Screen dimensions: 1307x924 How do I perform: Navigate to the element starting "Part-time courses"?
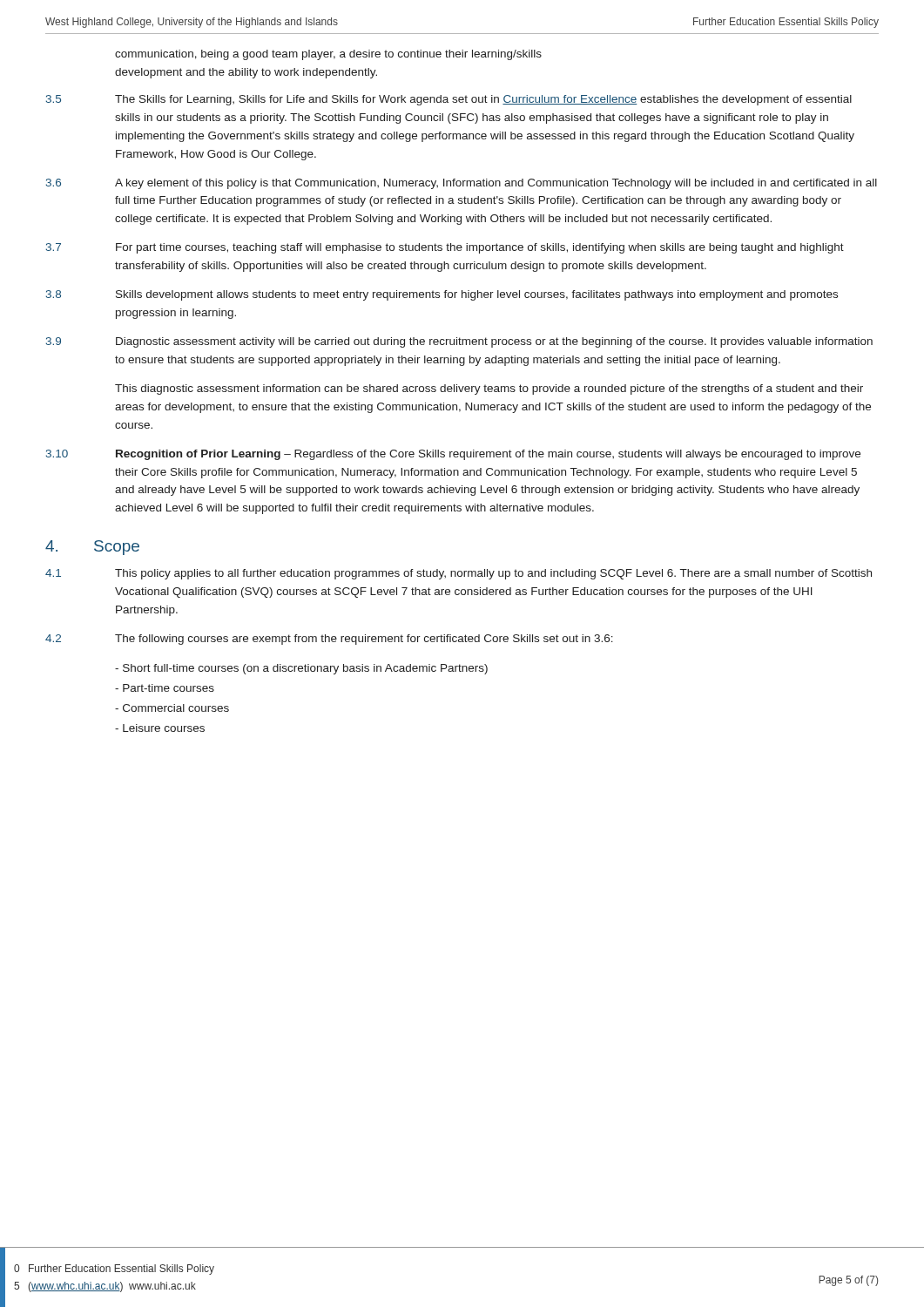[x=165, y=688]
